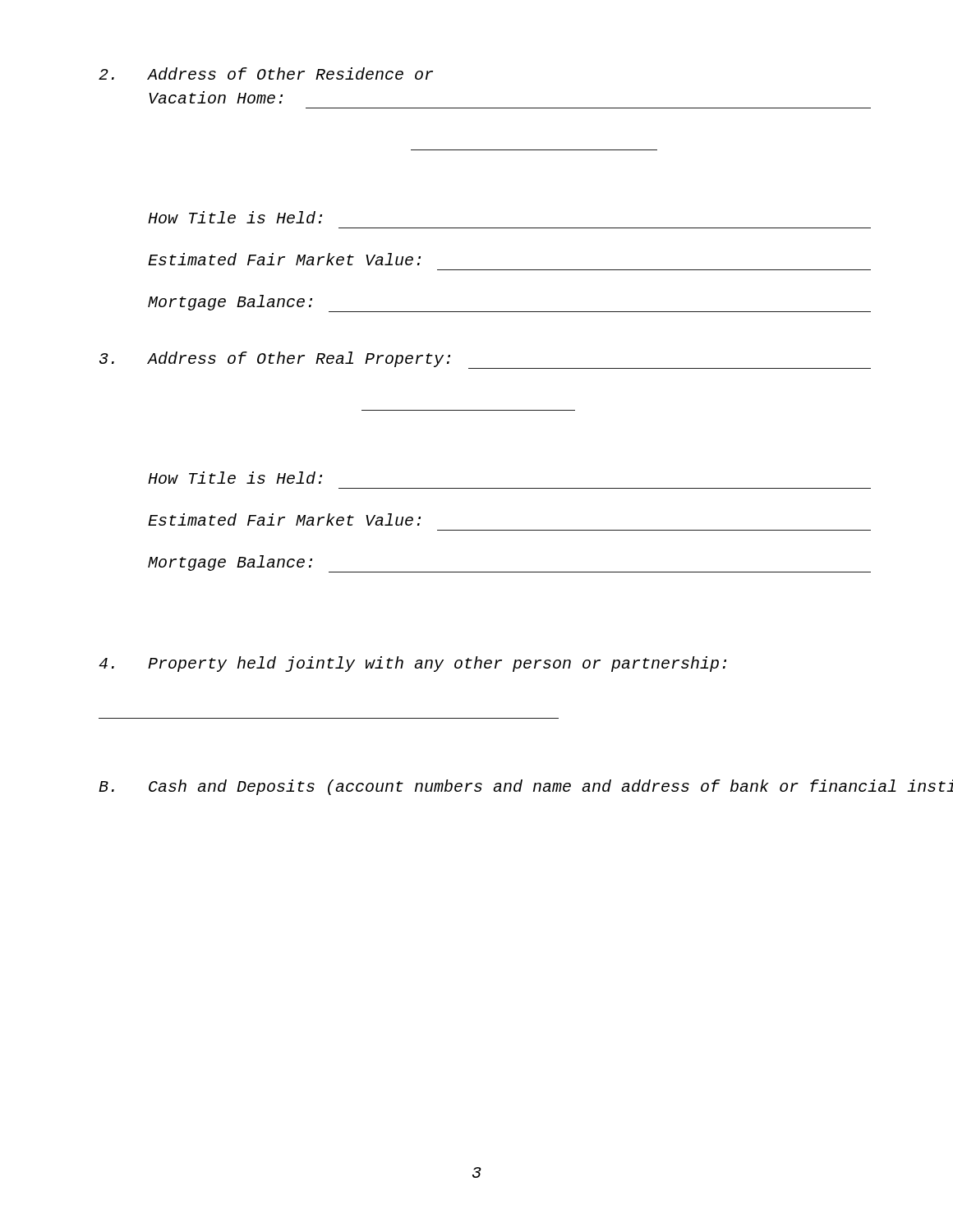Locate the list item containing "2. Address of"
This screenshot has width=953, height=1232.
point(485,99)
